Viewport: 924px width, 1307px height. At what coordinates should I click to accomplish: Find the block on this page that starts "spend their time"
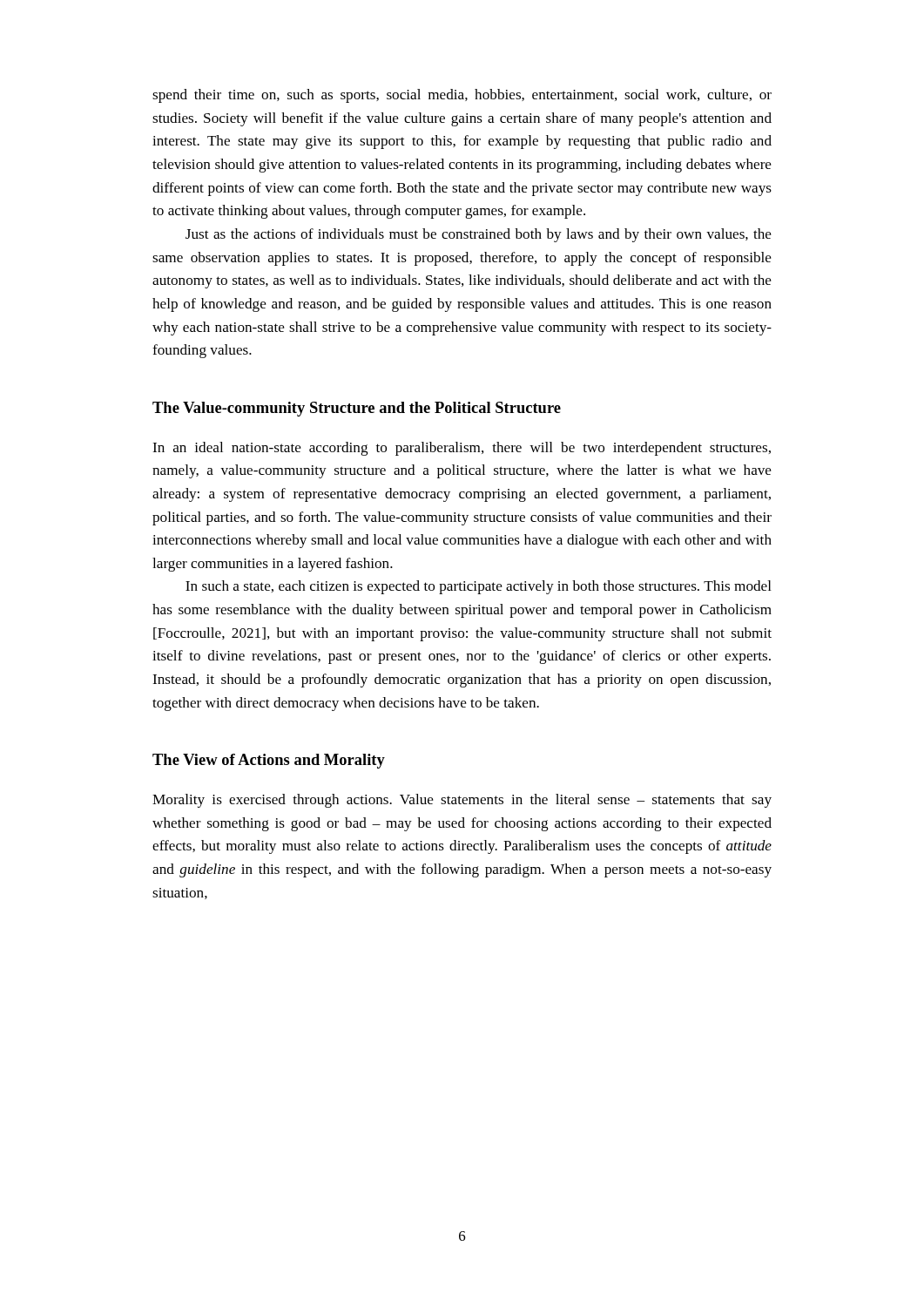(462, 223)
